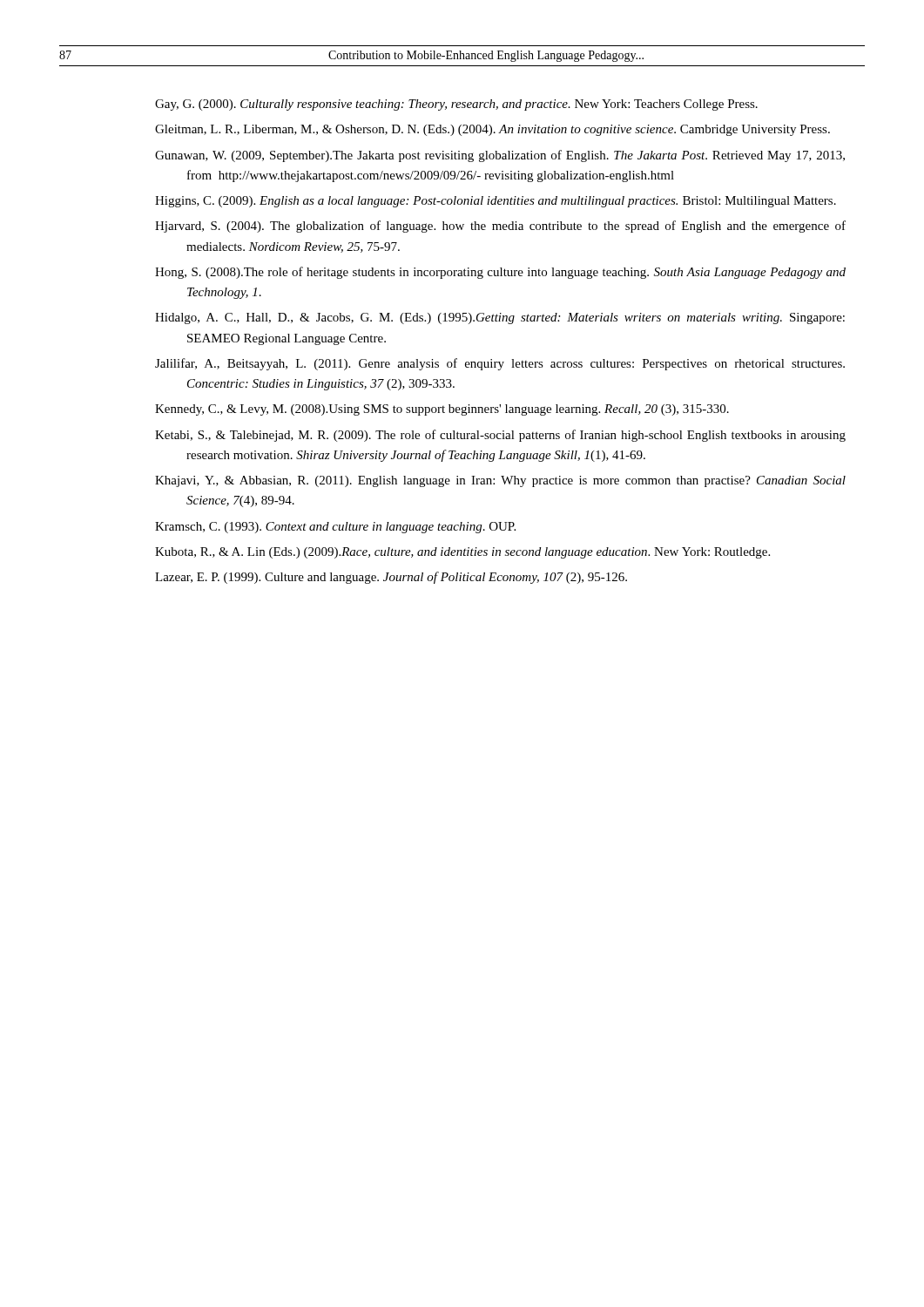Select the passage starting "Kennedy, C., & Levy, M. (2008).Using SMS"

pos(442,409)
